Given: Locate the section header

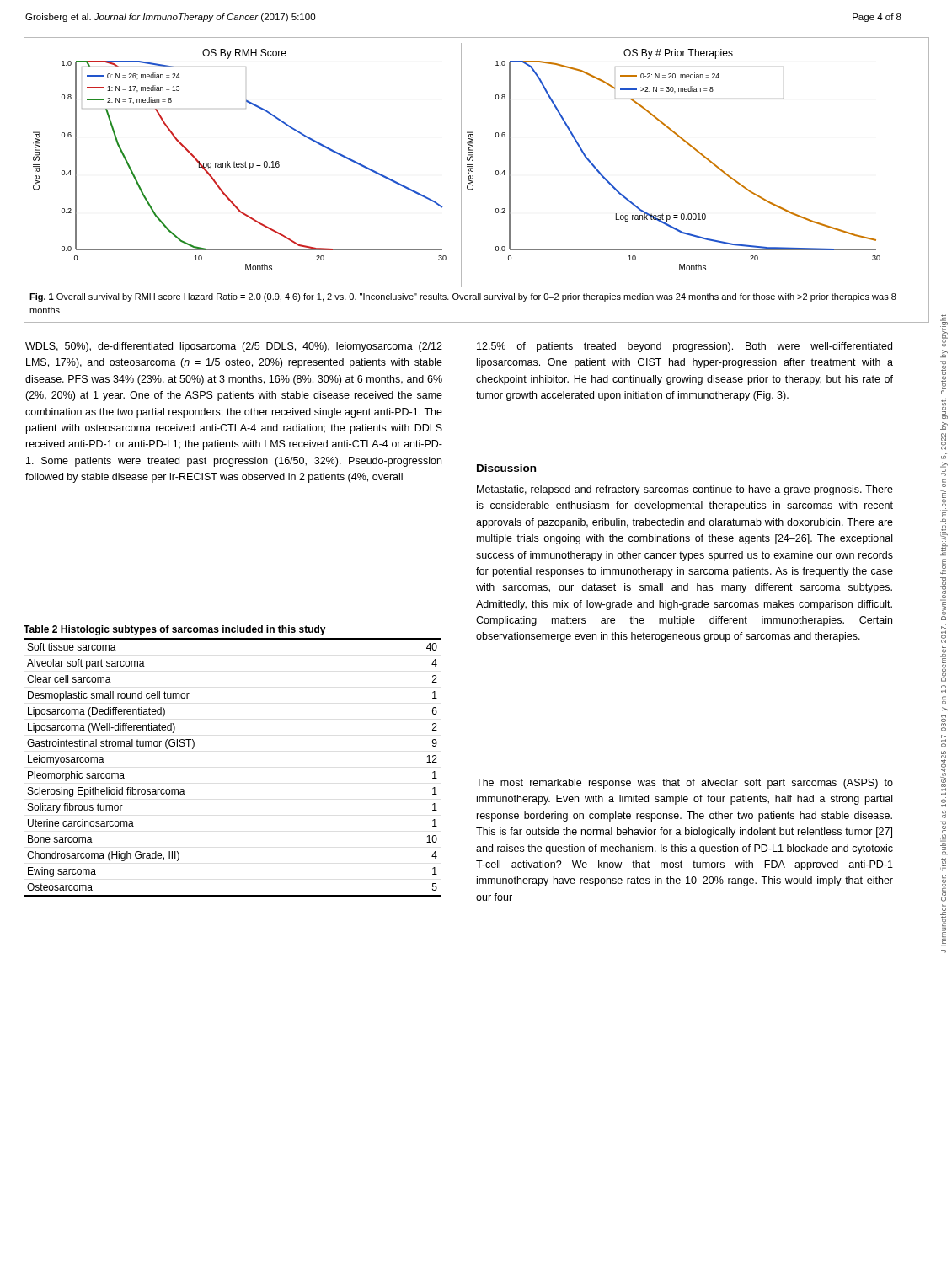Looking at the screenshot, I should point(506,468).
